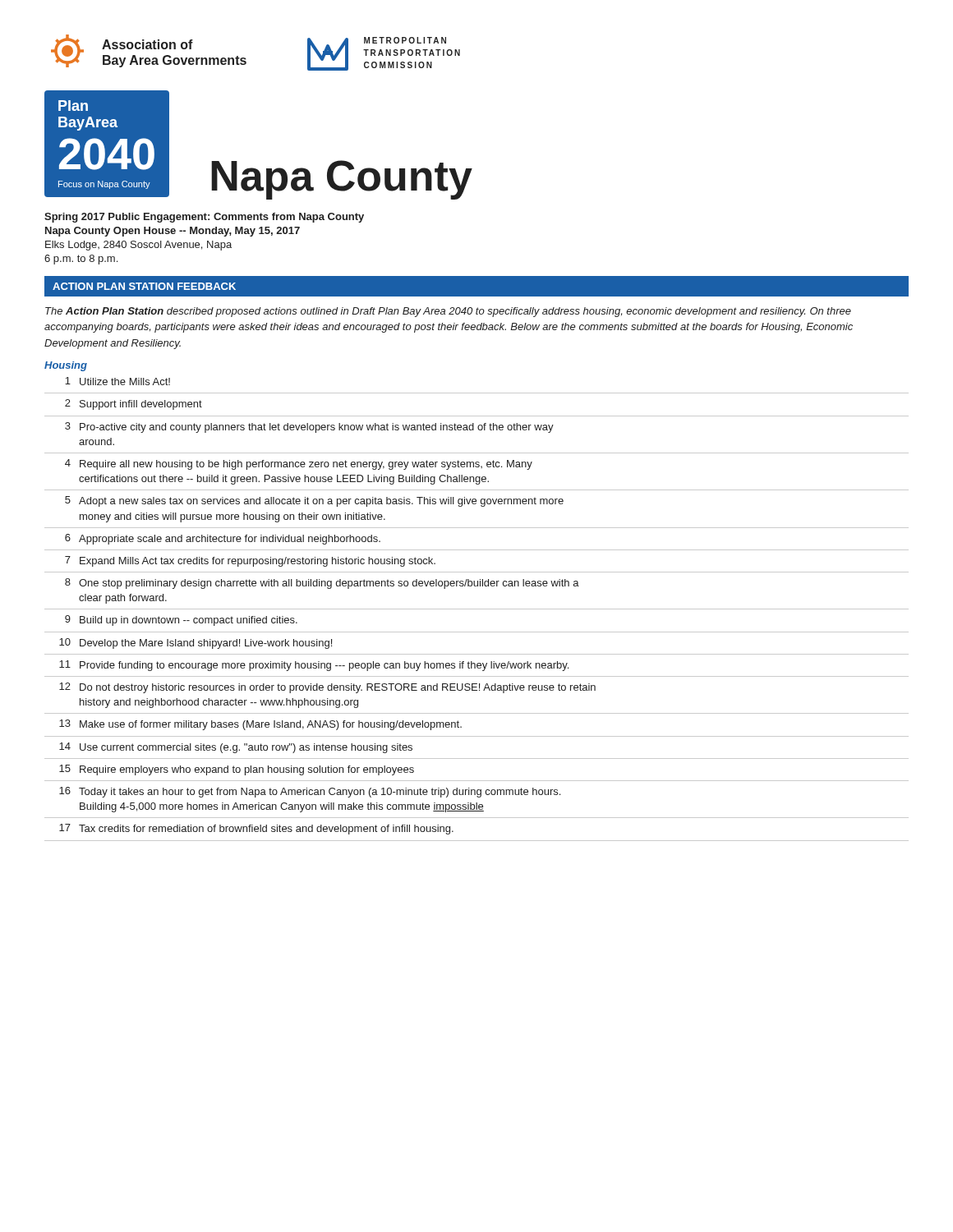The image size is (953, 1232).
Task: Find the region starting "7 Expand Mills Act tax"
Action: 476,561
